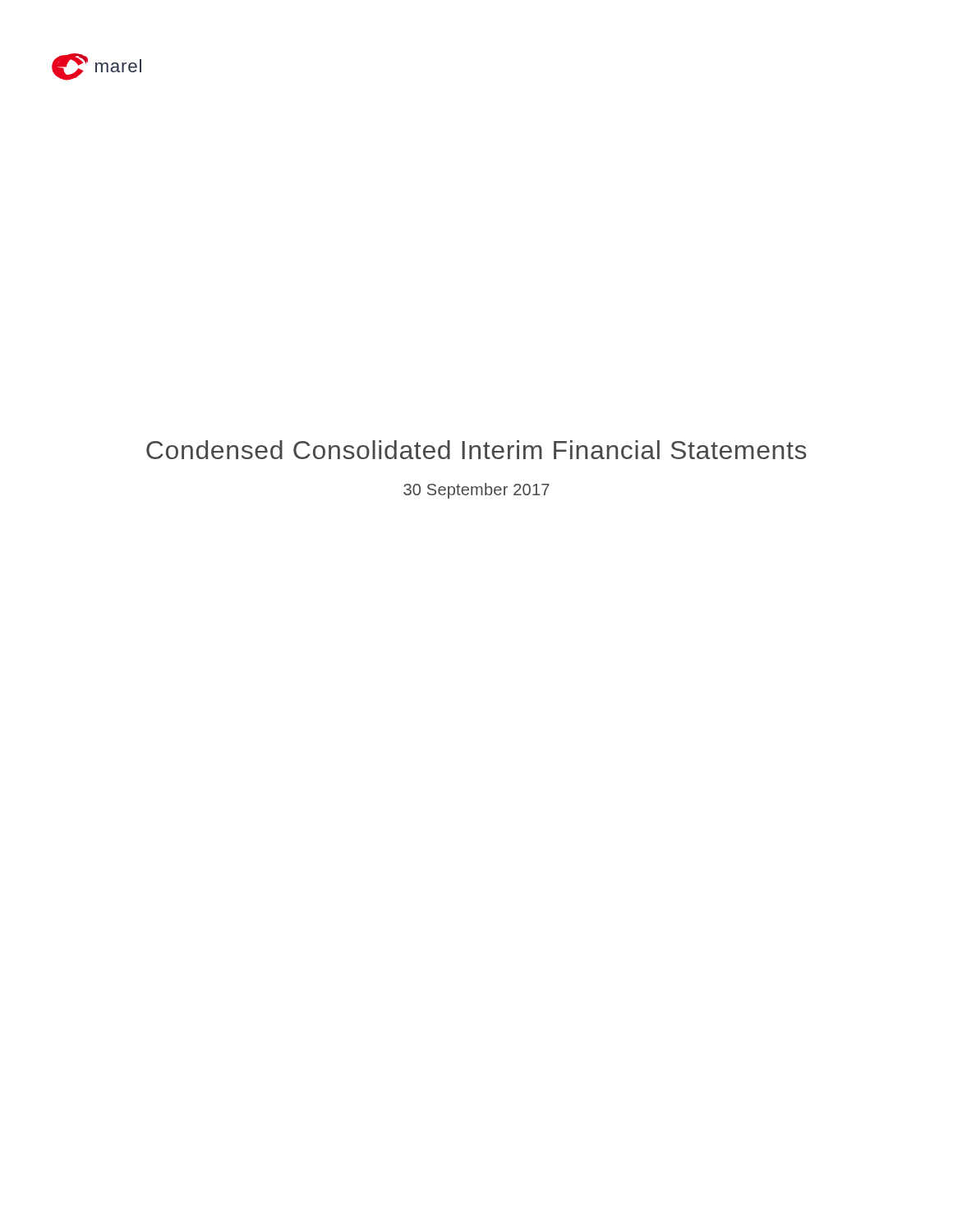Viewport: 953px width, 1232px height.
Task: Locate the title with the text "Condensed Consolidated Interim"
Action: point(476,450)
